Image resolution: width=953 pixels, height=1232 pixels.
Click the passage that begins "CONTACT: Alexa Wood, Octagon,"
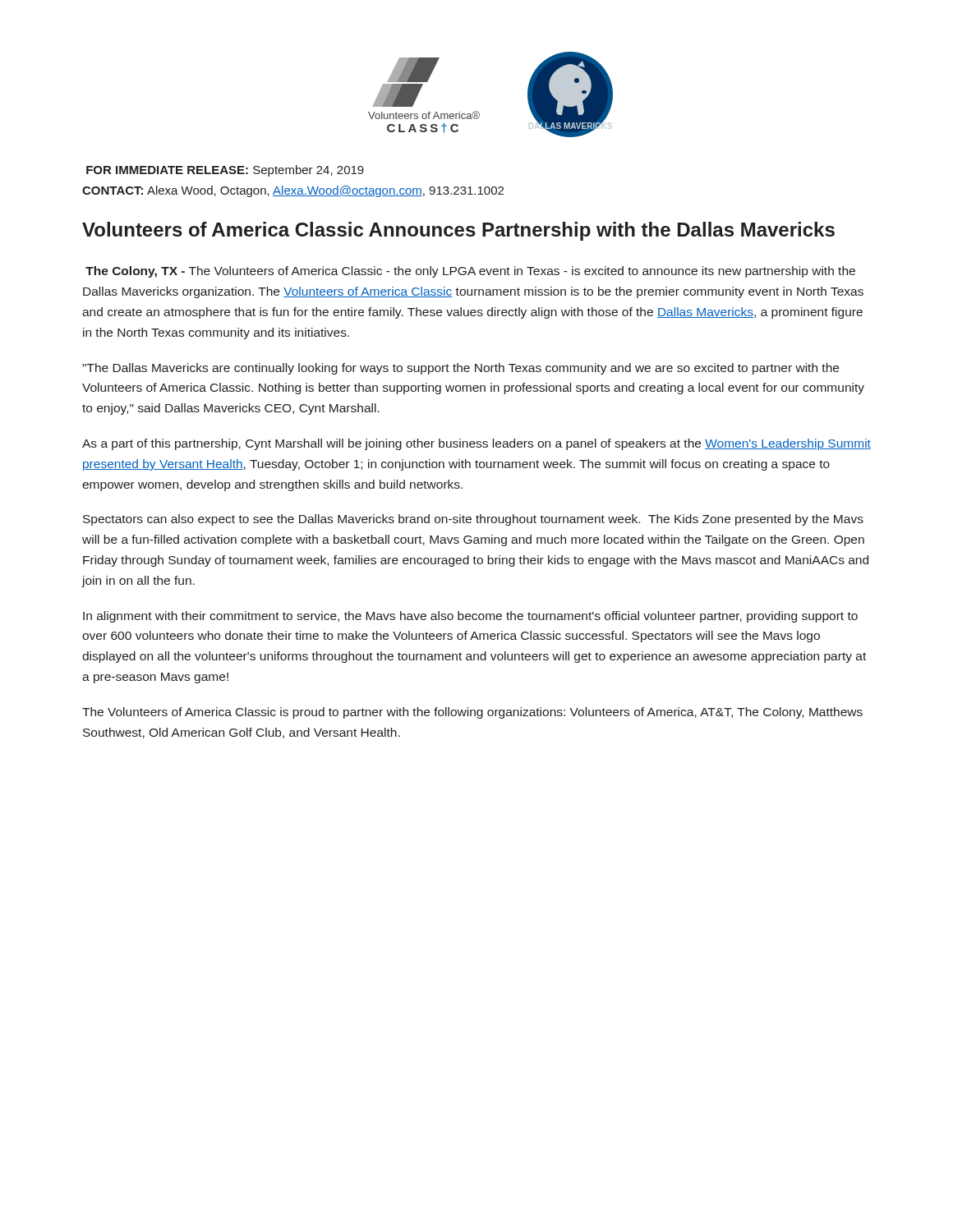(293, 190)
